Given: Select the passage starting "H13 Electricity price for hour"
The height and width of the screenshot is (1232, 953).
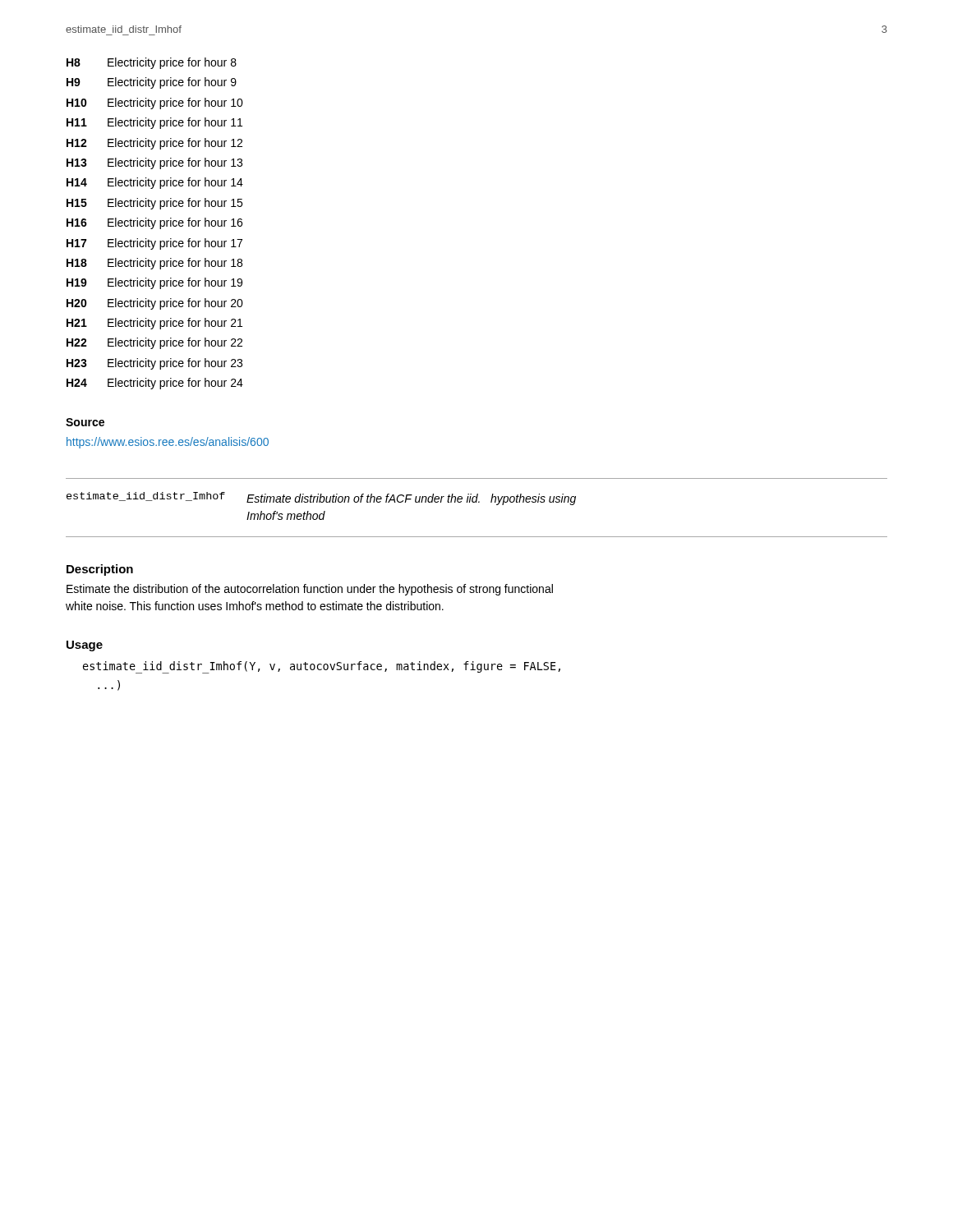Looking at the screenshot, I should (x=154, y=163).
